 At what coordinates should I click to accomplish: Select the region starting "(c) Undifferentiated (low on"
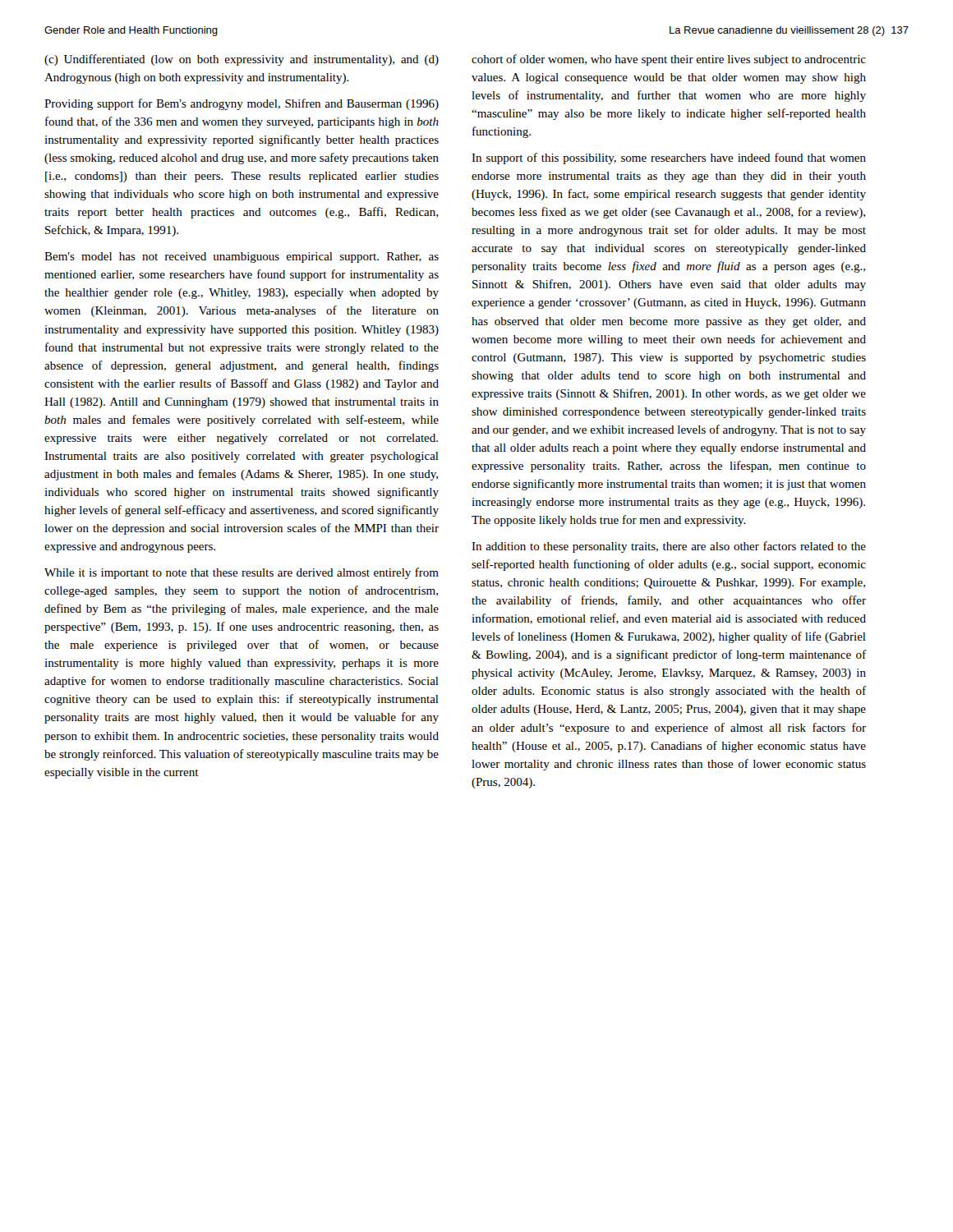pos(242,68)
